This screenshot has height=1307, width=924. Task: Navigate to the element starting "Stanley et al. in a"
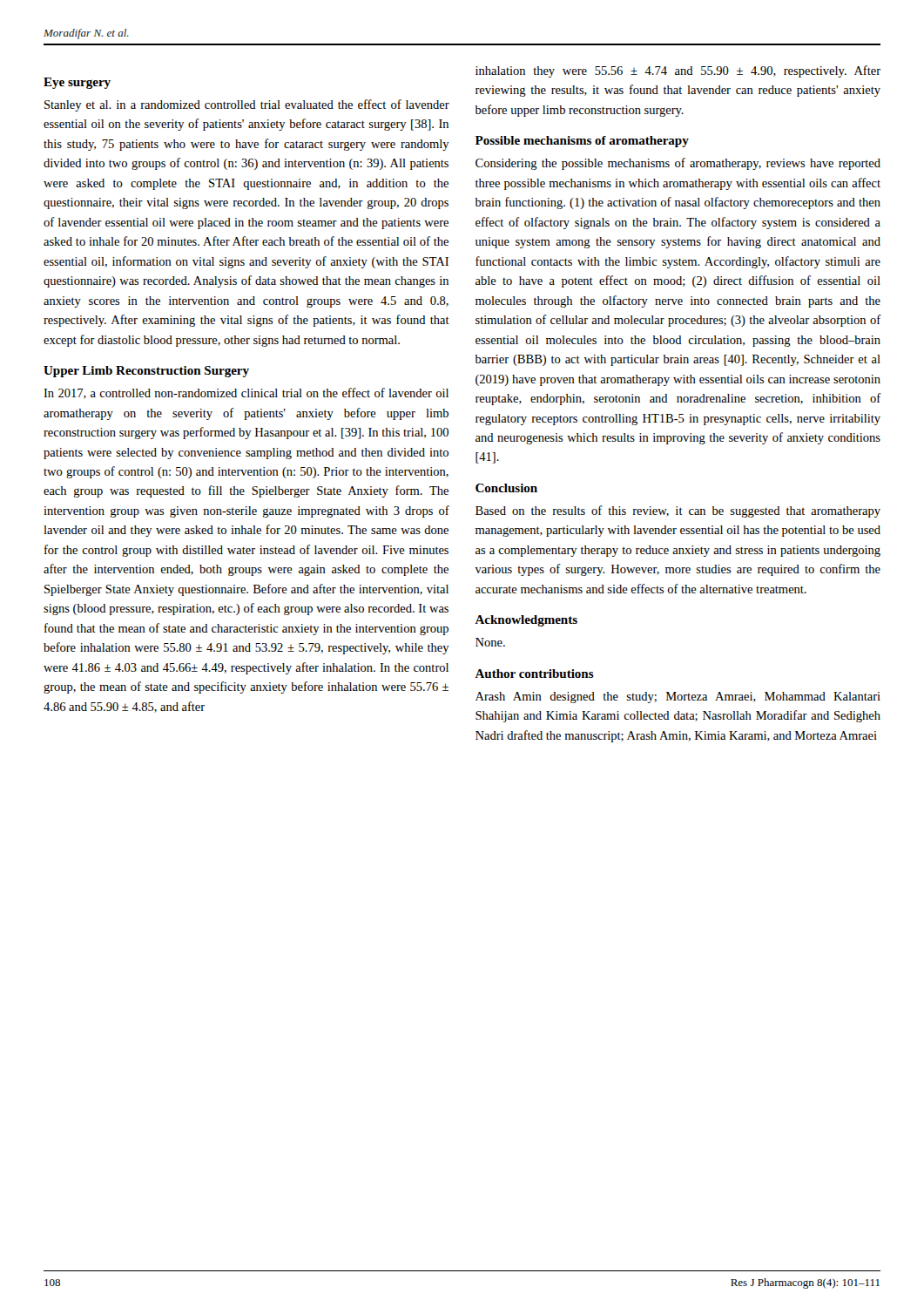(246, 222)
